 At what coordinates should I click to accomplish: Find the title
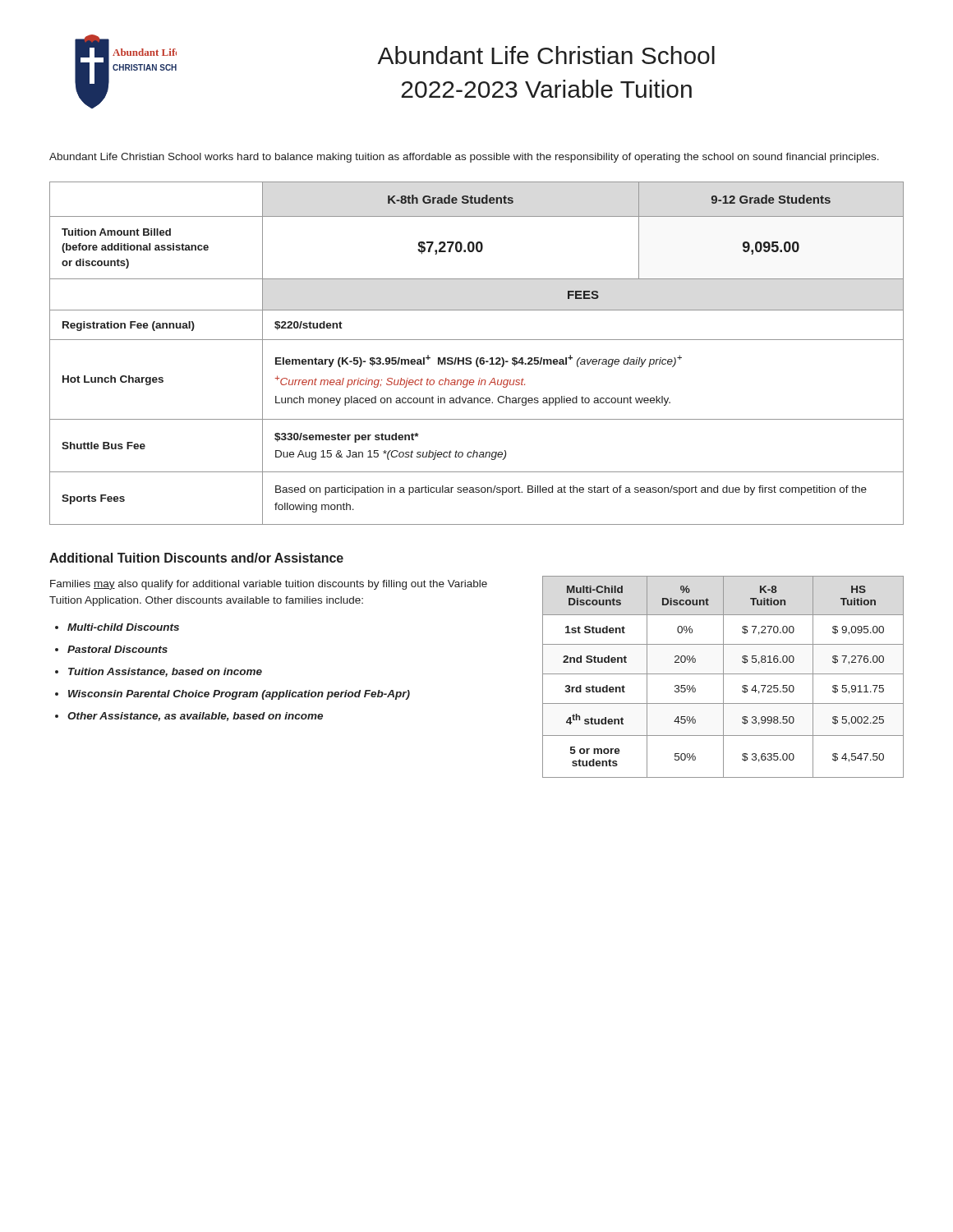click(547, 73)
